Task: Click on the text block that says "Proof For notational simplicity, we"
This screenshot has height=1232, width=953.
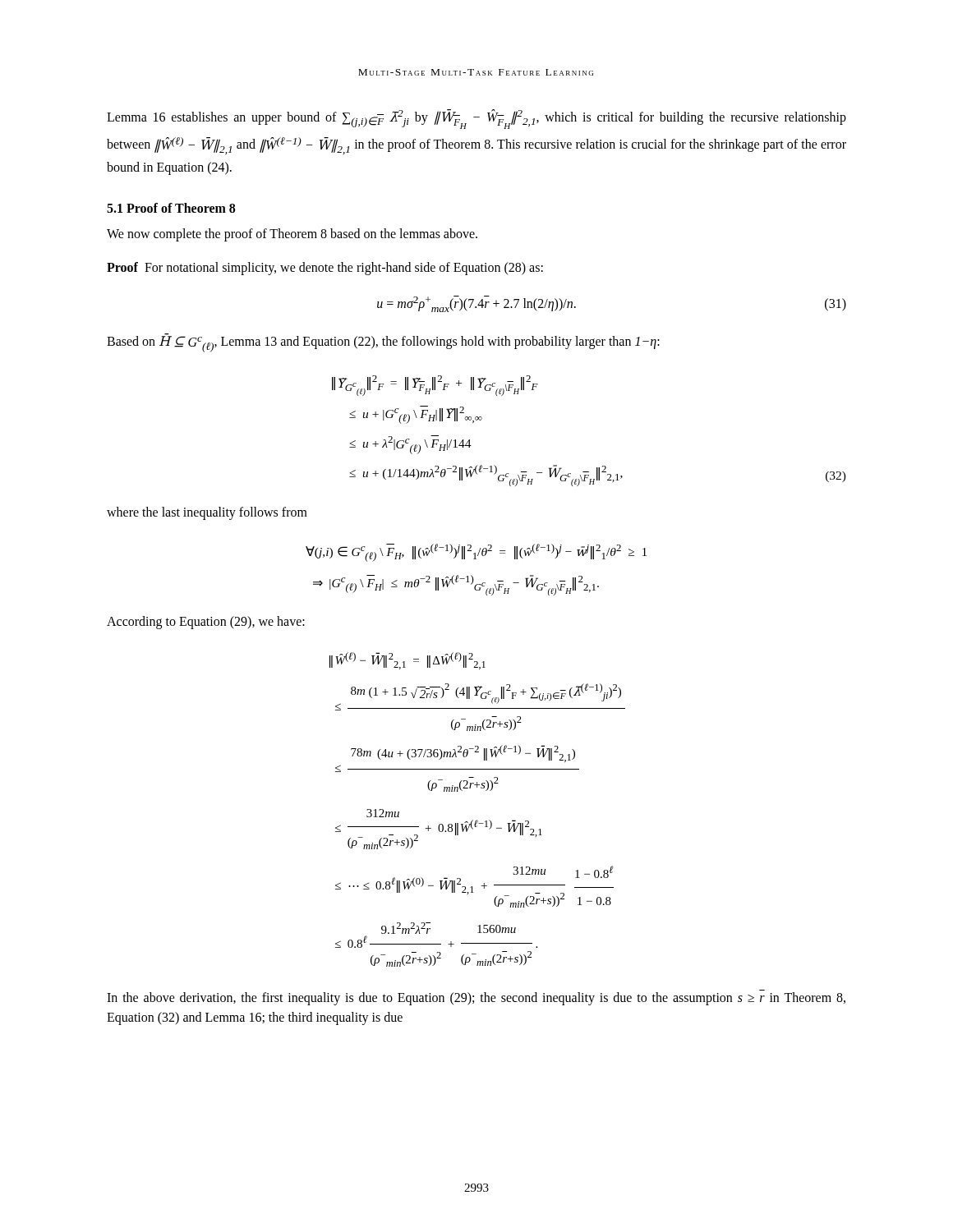Action: point(325,267)
